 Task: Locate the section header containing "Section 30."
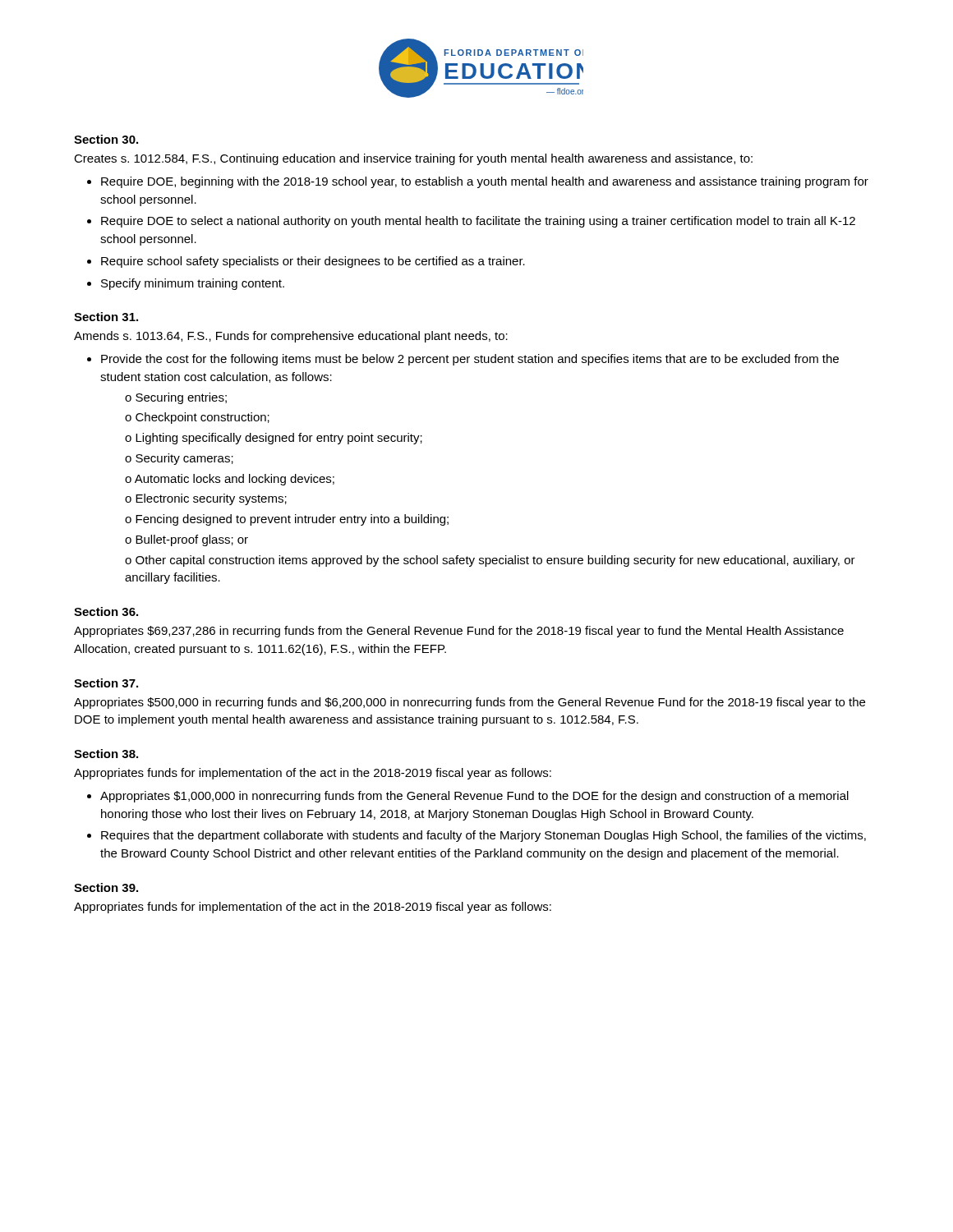(106, 139)
